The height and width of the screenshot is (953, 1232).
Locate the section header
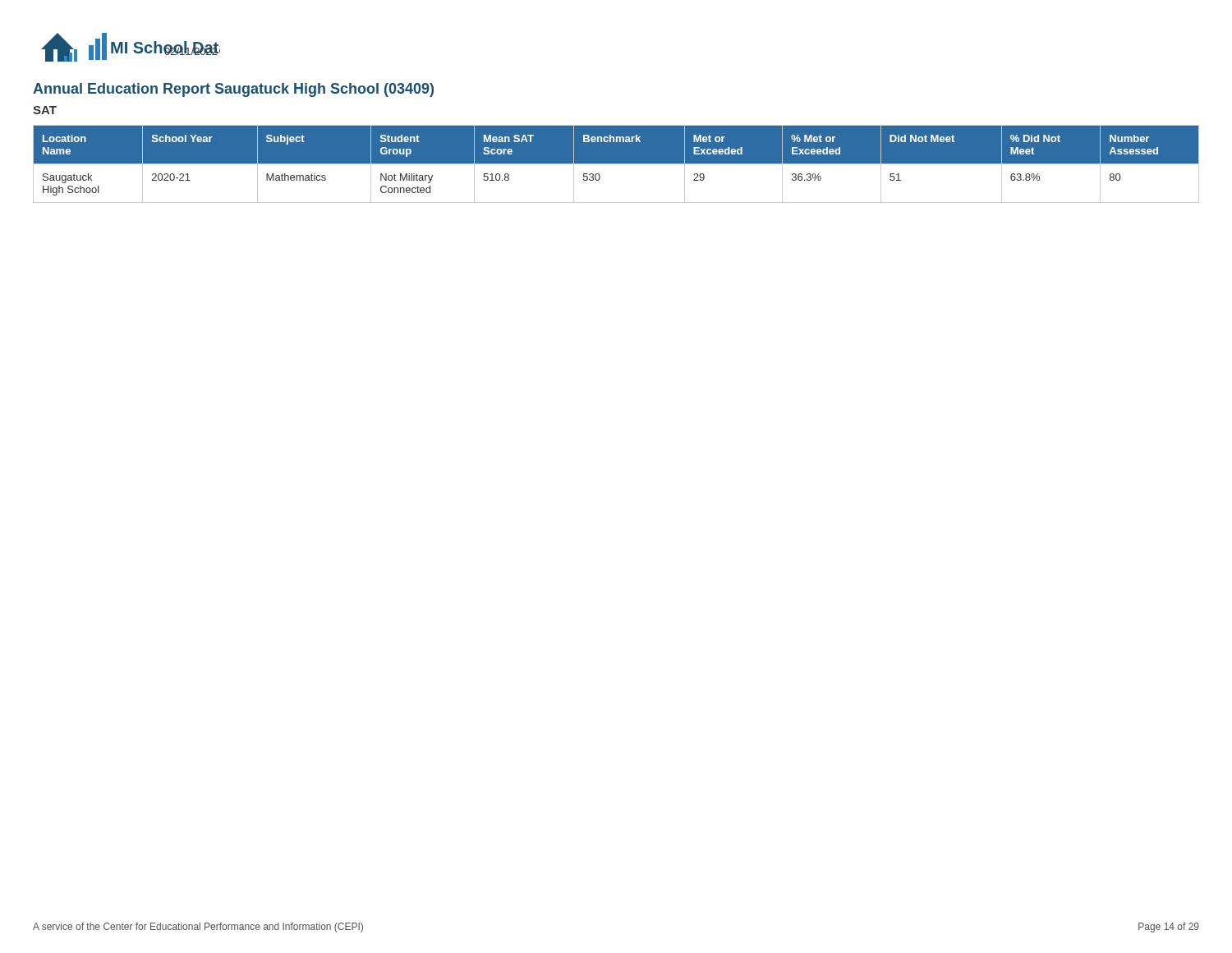45,110
